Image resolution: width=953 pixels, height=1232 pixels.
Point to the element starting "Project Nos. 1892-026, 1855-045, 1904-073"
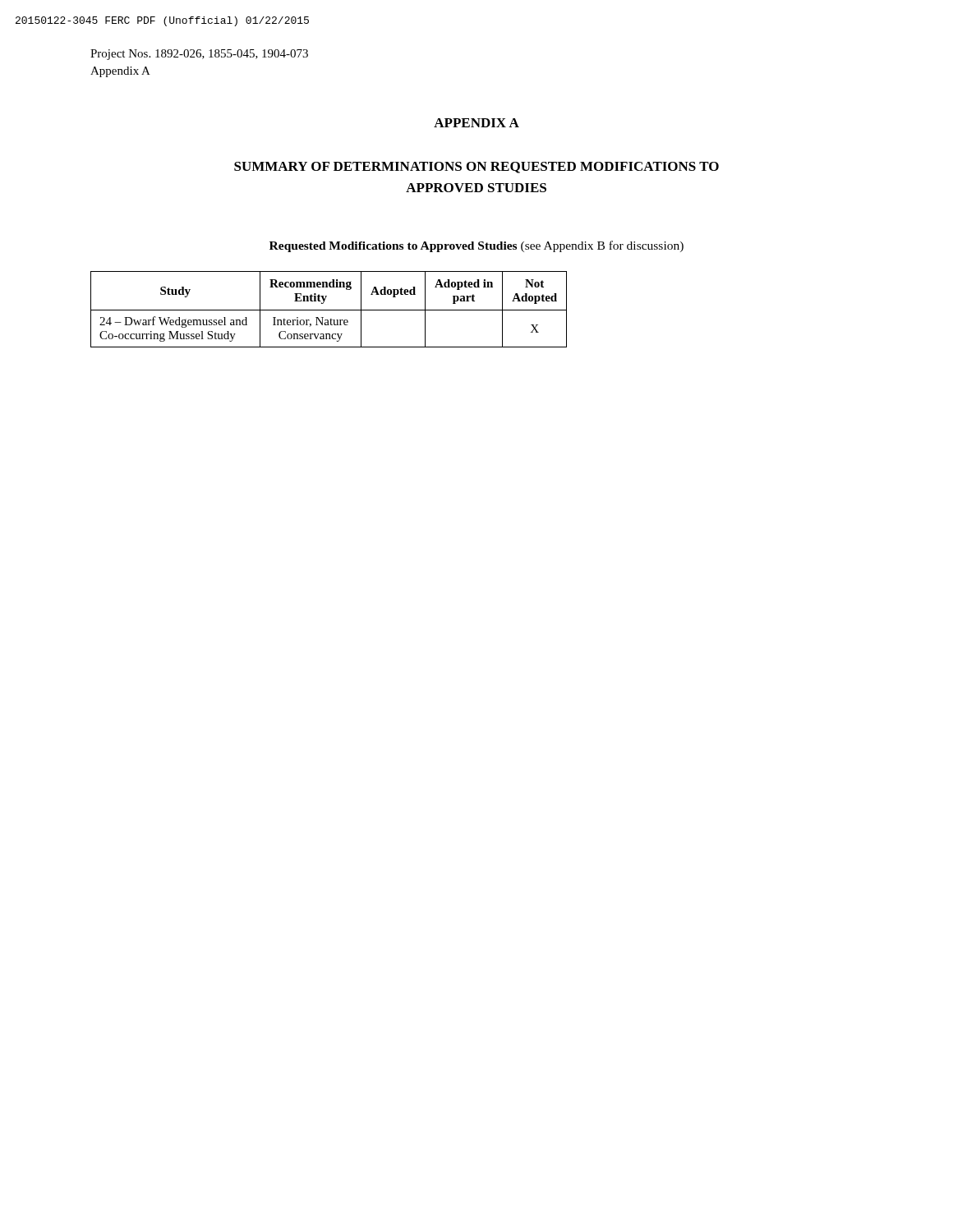click(x=199, y=62)
